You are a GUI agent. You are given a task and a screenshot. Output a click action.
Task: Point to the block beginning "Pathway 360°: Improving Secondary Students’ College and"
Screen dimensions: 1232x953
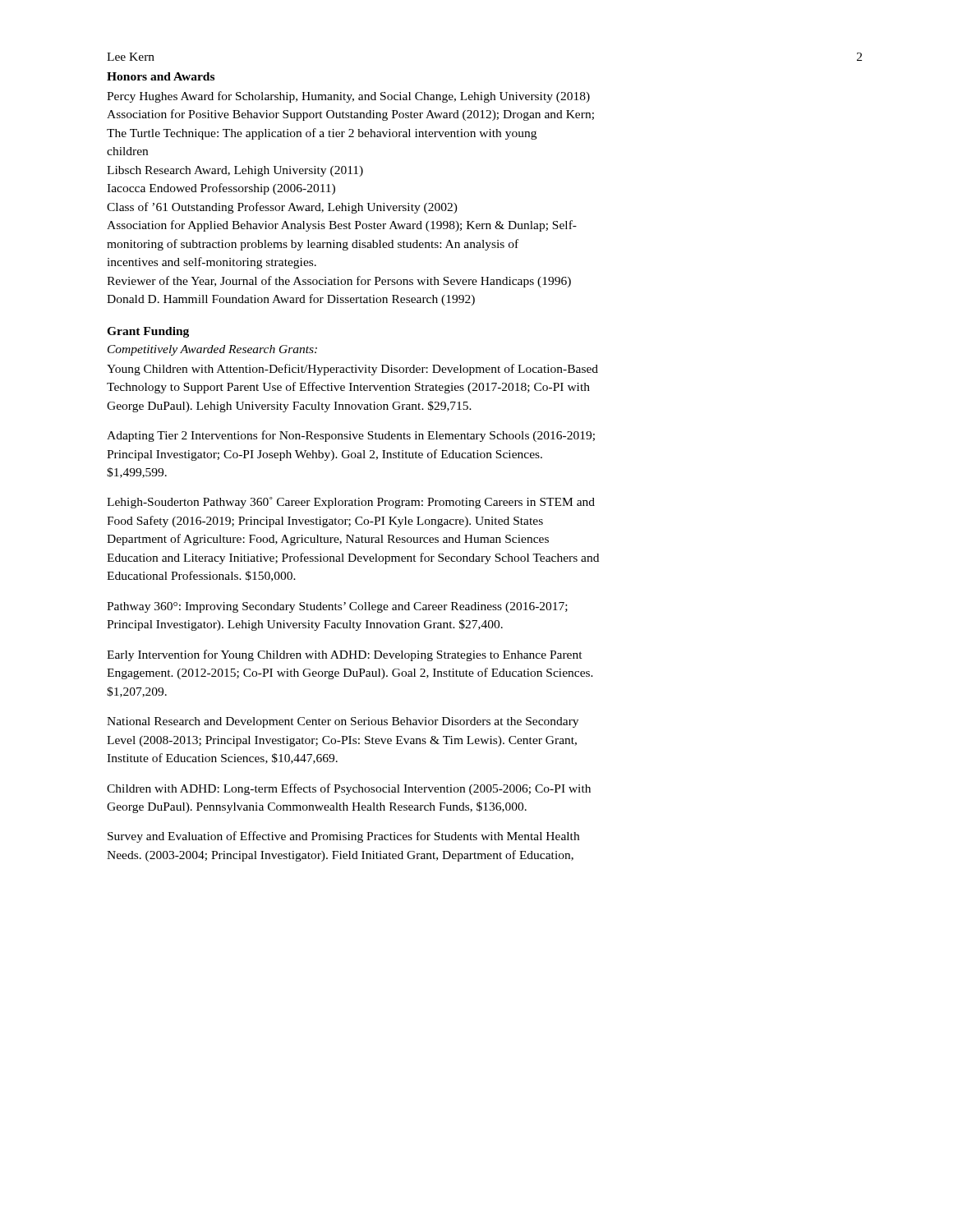[x=485, y=615]
